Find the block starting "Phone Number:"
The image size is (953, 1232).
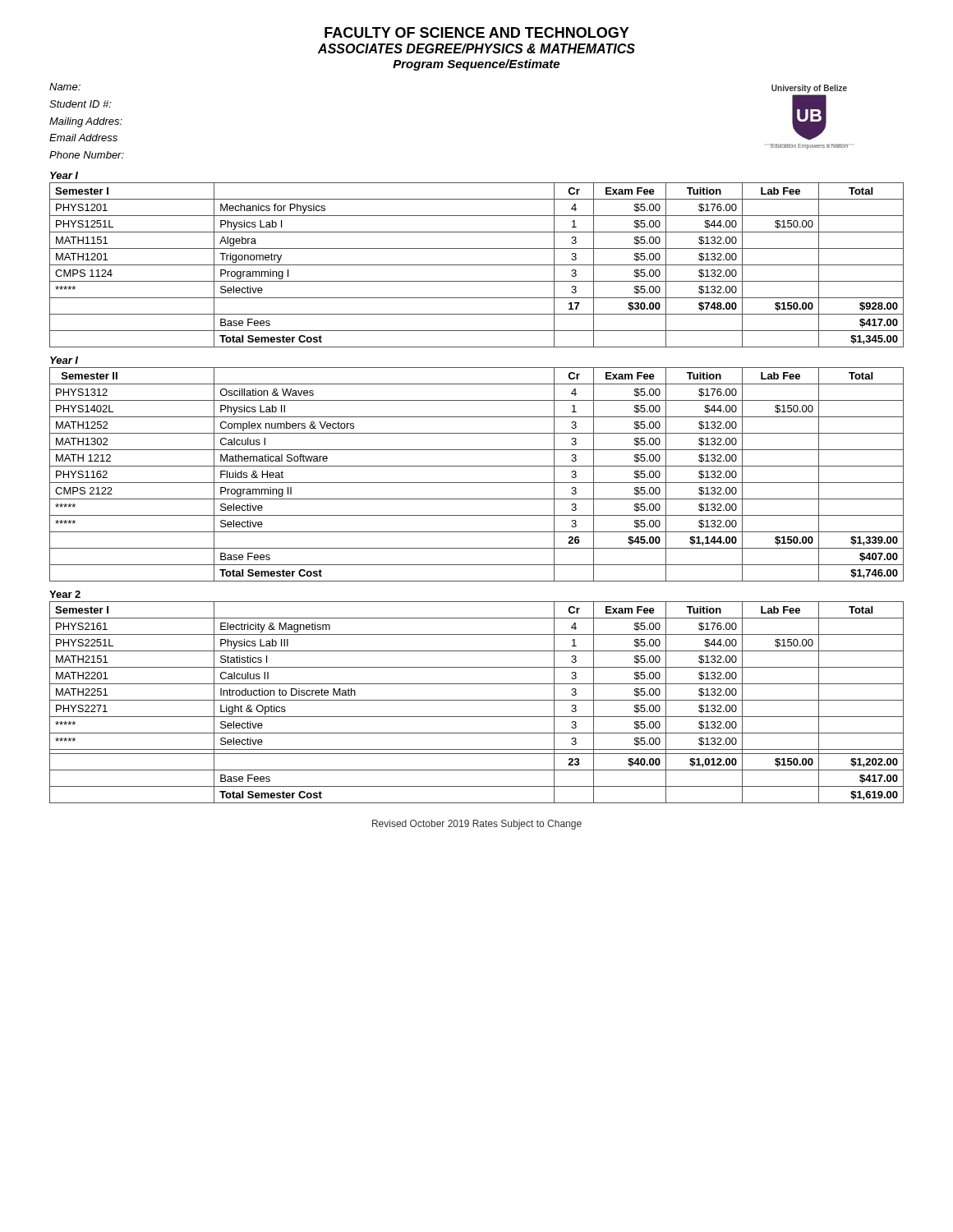87,155
